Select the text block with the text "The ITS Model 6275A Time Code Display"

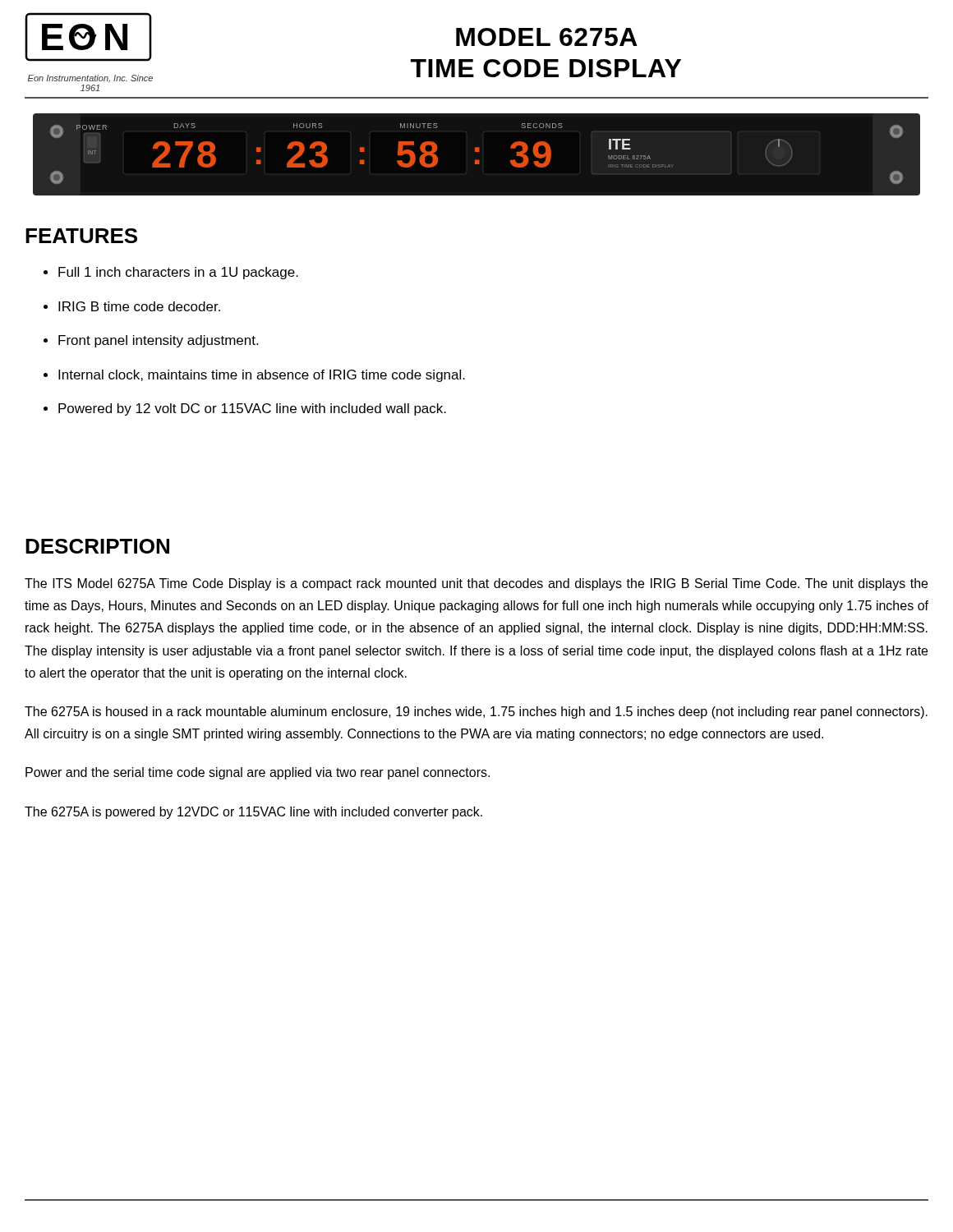(x=476, y=628)
